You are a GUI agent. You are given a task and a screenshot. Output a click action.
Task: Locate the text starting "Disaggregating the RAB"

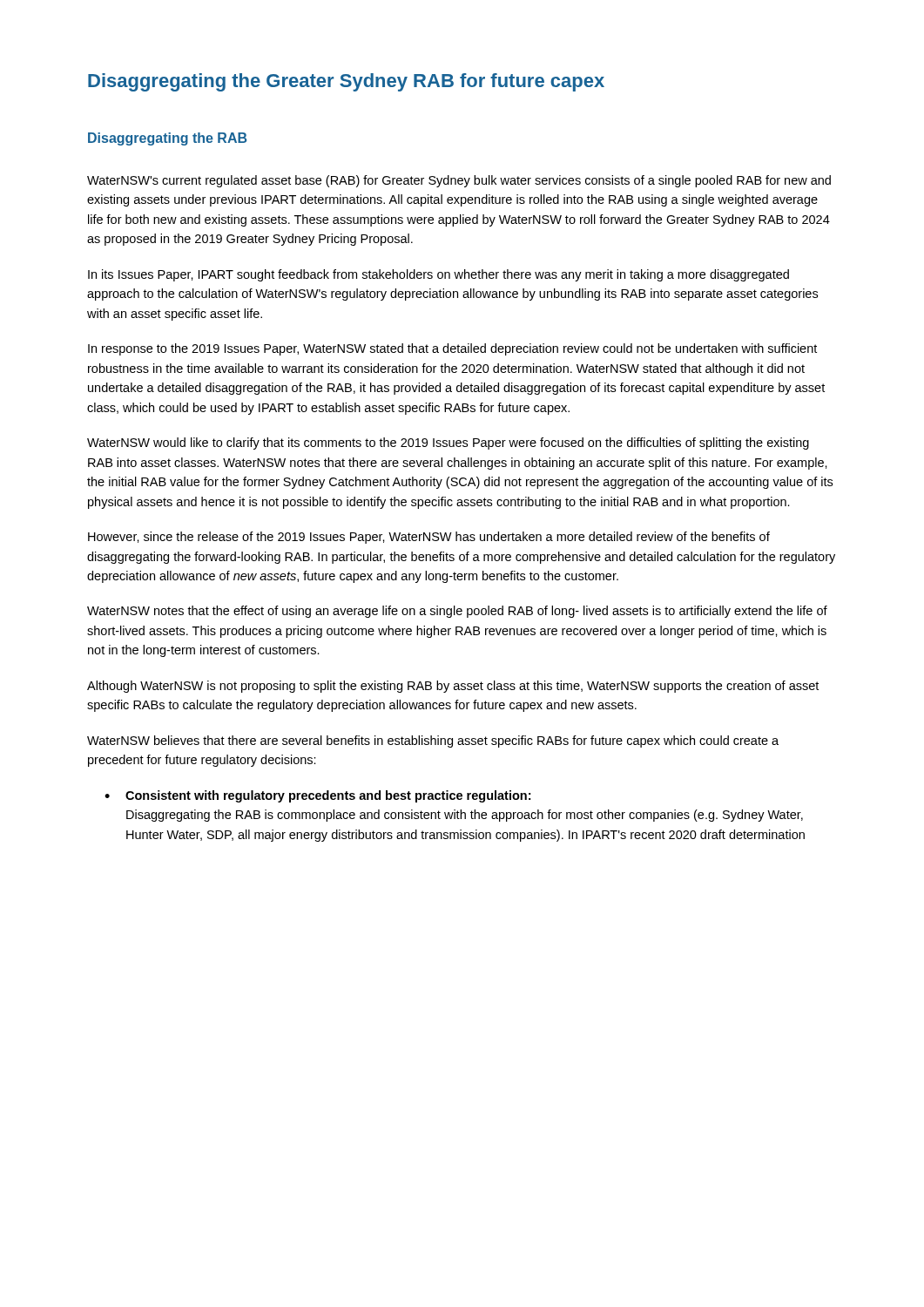(167, 138)
